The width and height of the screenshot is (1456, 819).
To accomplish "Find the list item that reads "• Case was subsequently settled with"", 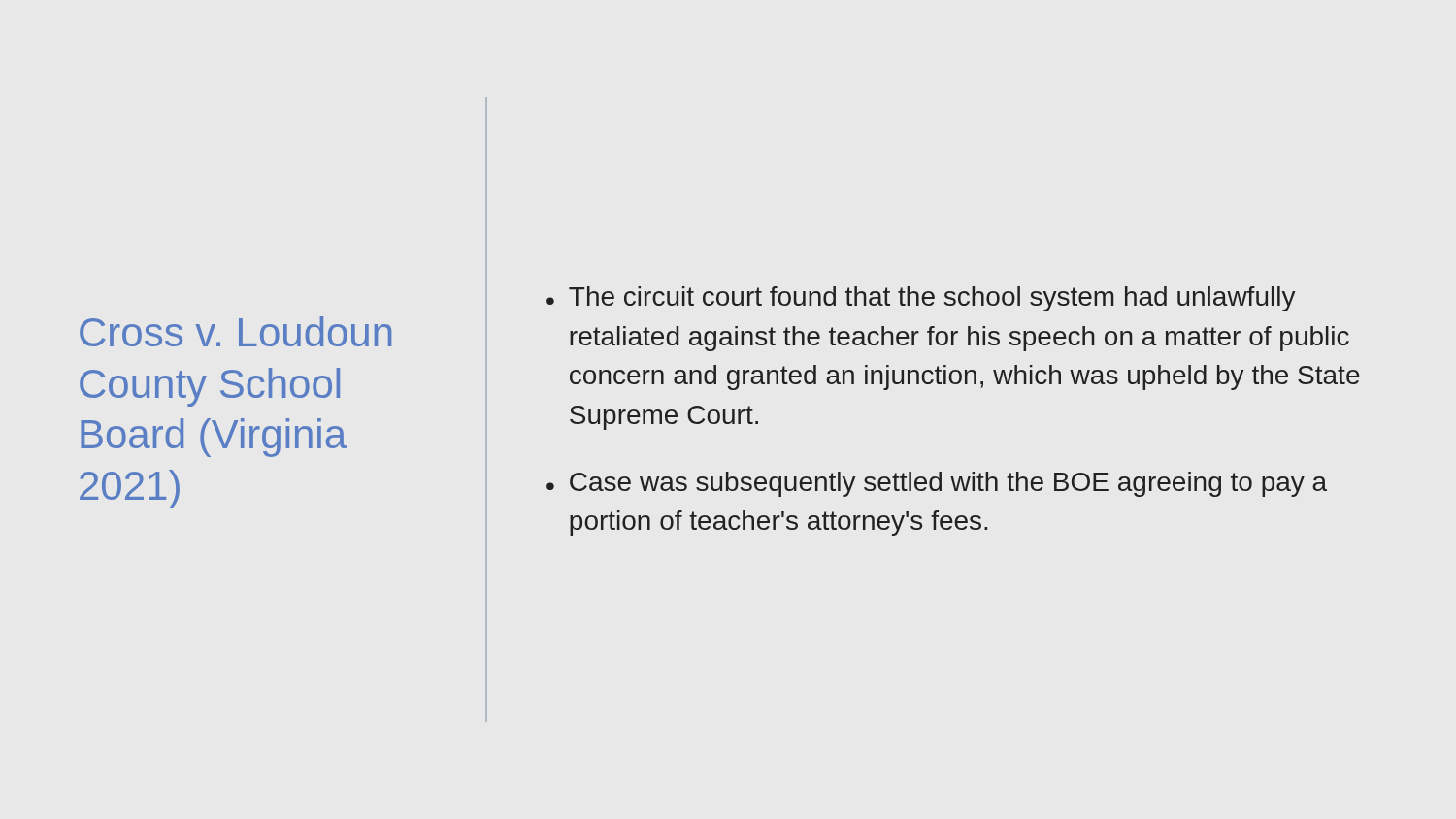I will click(962, 502).
